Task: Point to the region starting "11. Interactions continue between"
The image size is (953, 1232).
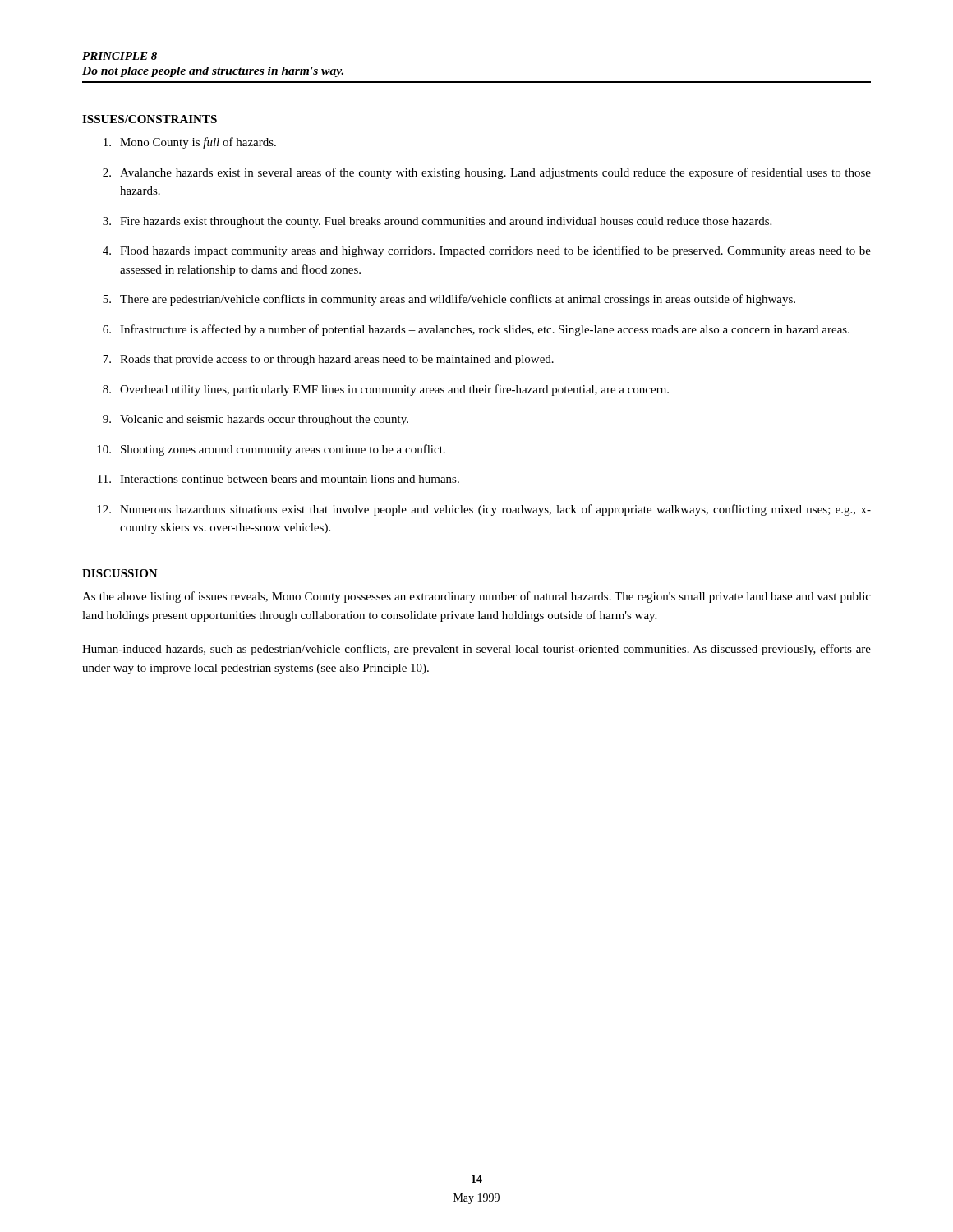Action: point(279,479)
